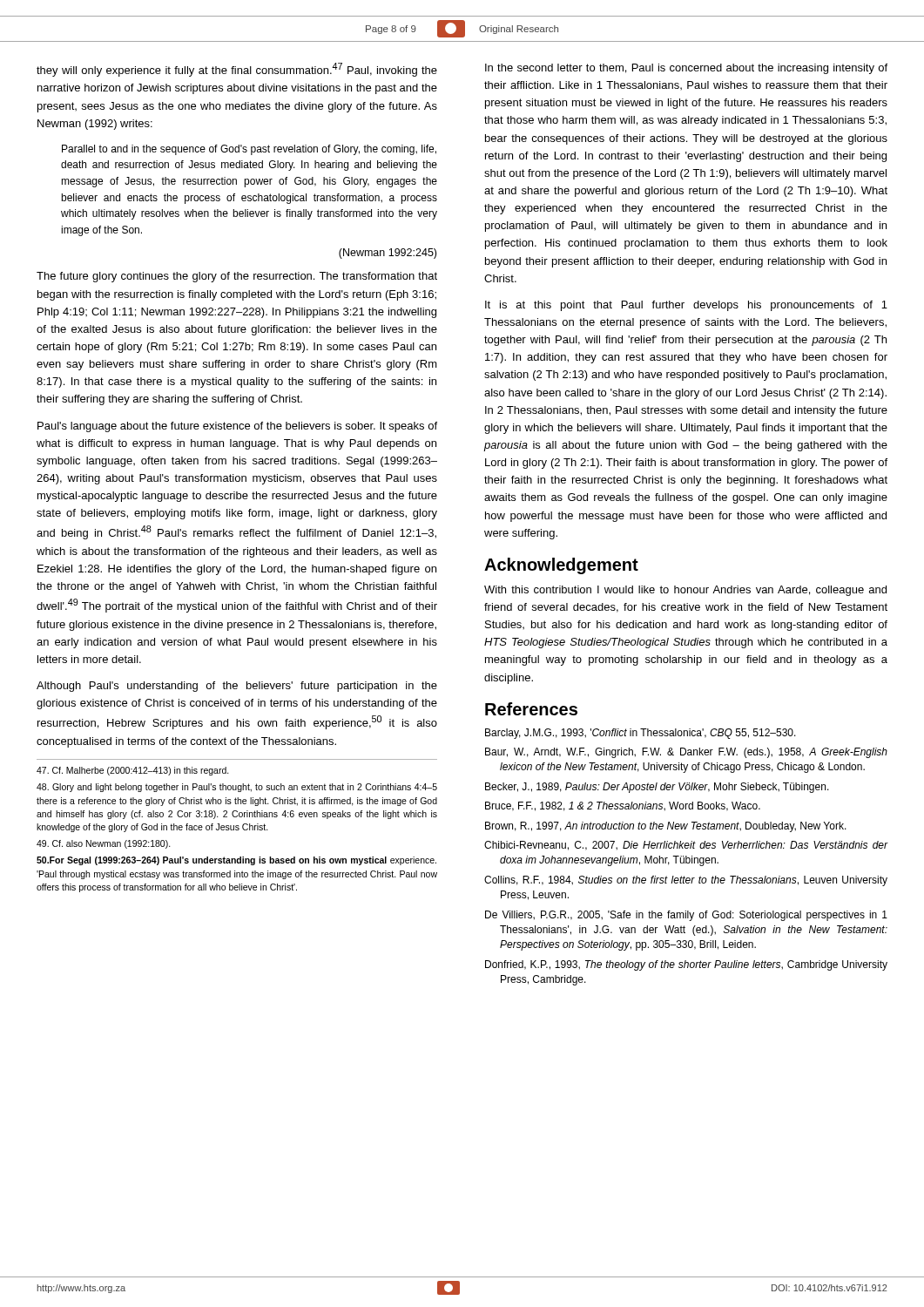The height and width of the screenshot is (1307, 924).
Task: Point to the region starting "Parallel to and in the sequence"
Action: [249, 190]
